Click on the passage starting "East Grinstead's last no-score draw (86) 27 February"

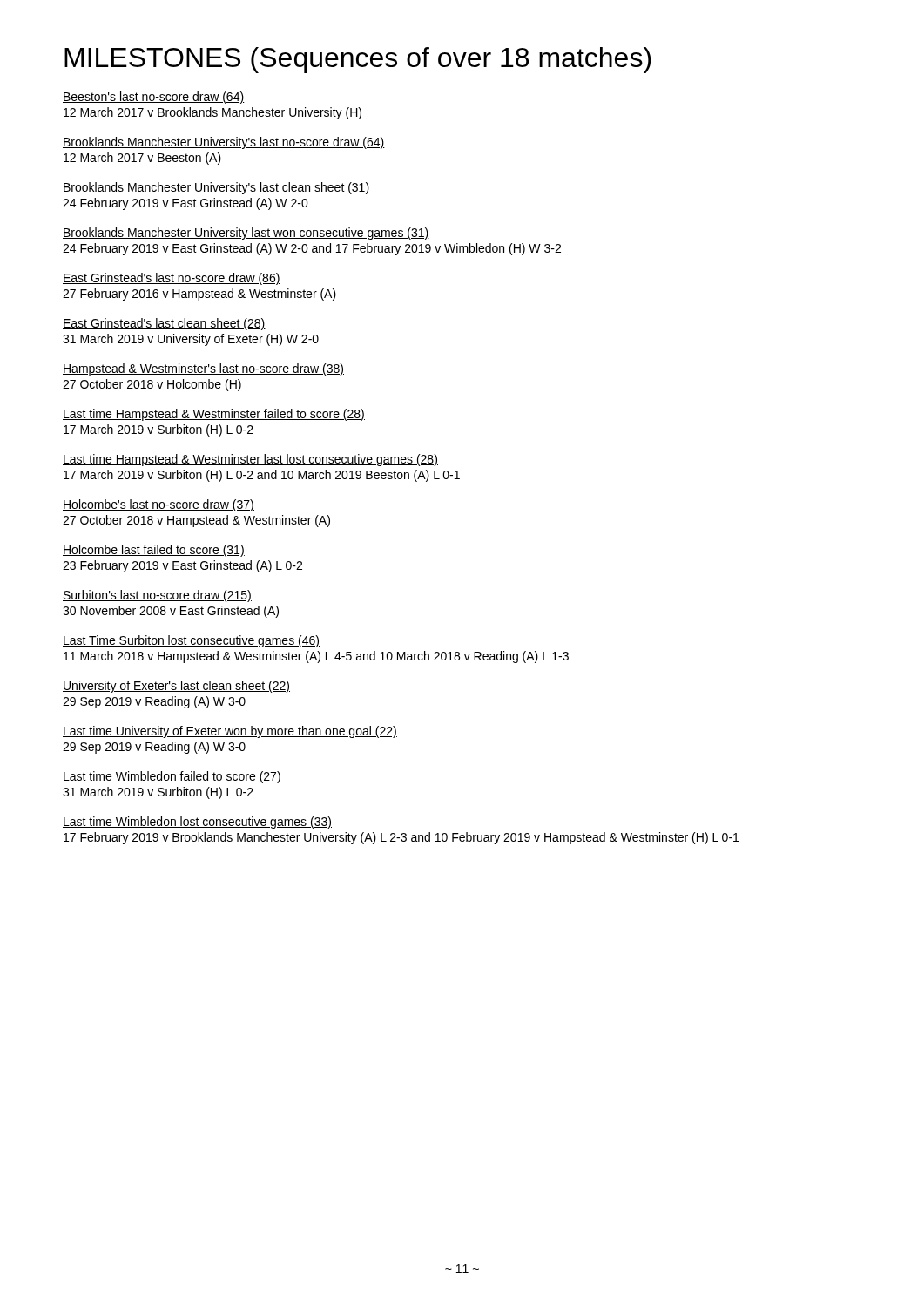(172, 279)
